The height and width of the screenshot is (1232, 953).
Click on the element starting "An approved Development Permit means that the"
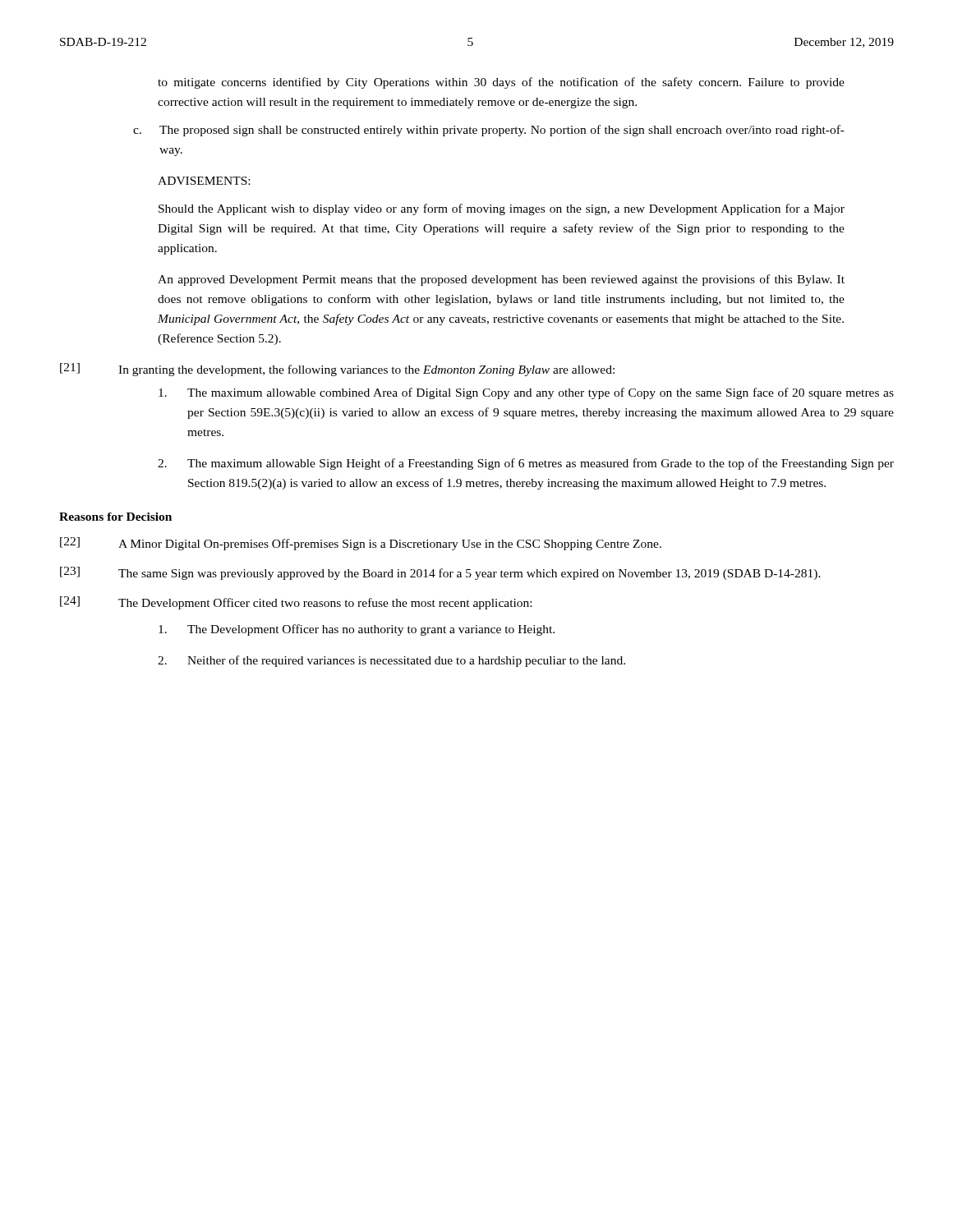501,309
